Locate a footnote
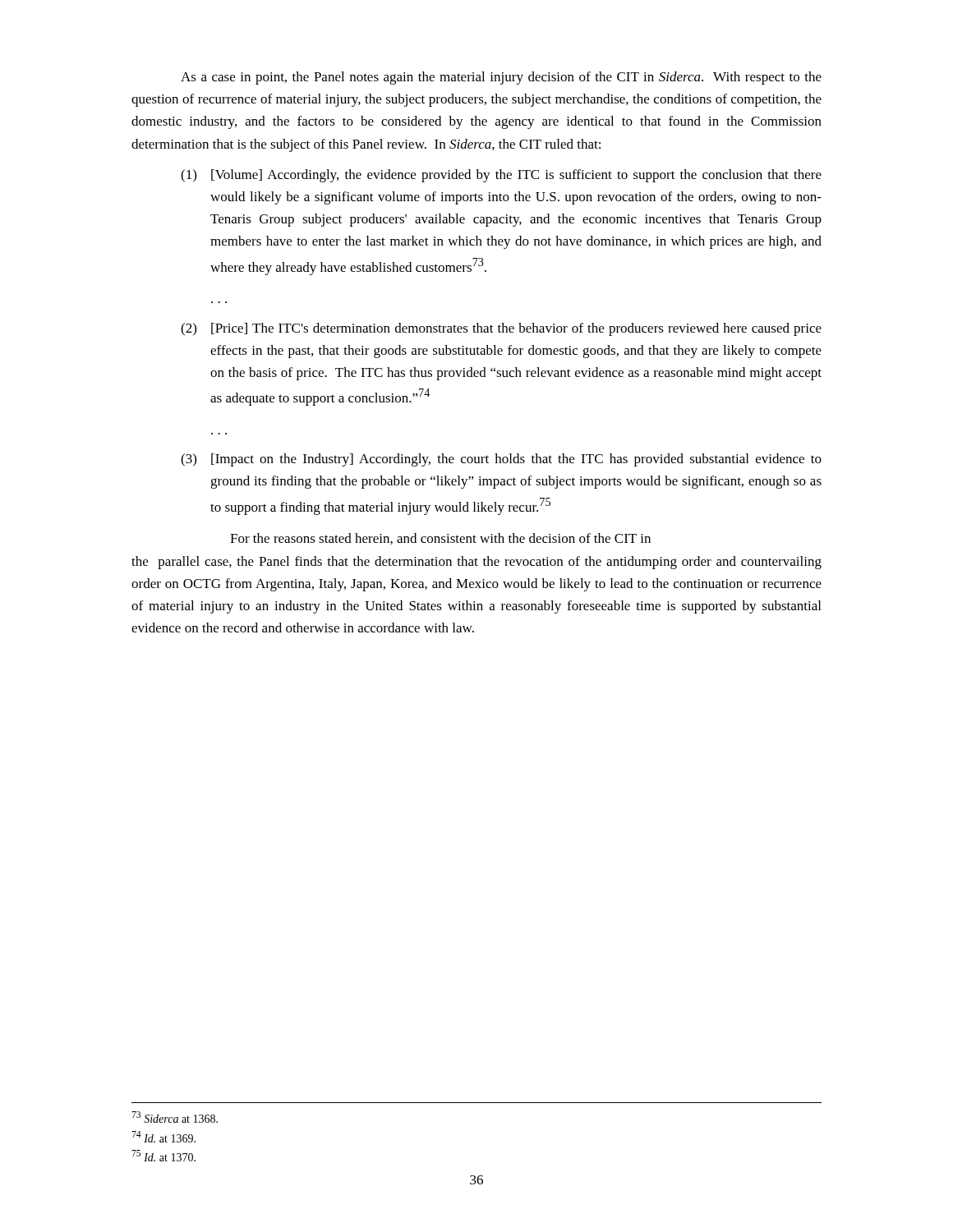953x1232 pixels. click(476, 1137)
